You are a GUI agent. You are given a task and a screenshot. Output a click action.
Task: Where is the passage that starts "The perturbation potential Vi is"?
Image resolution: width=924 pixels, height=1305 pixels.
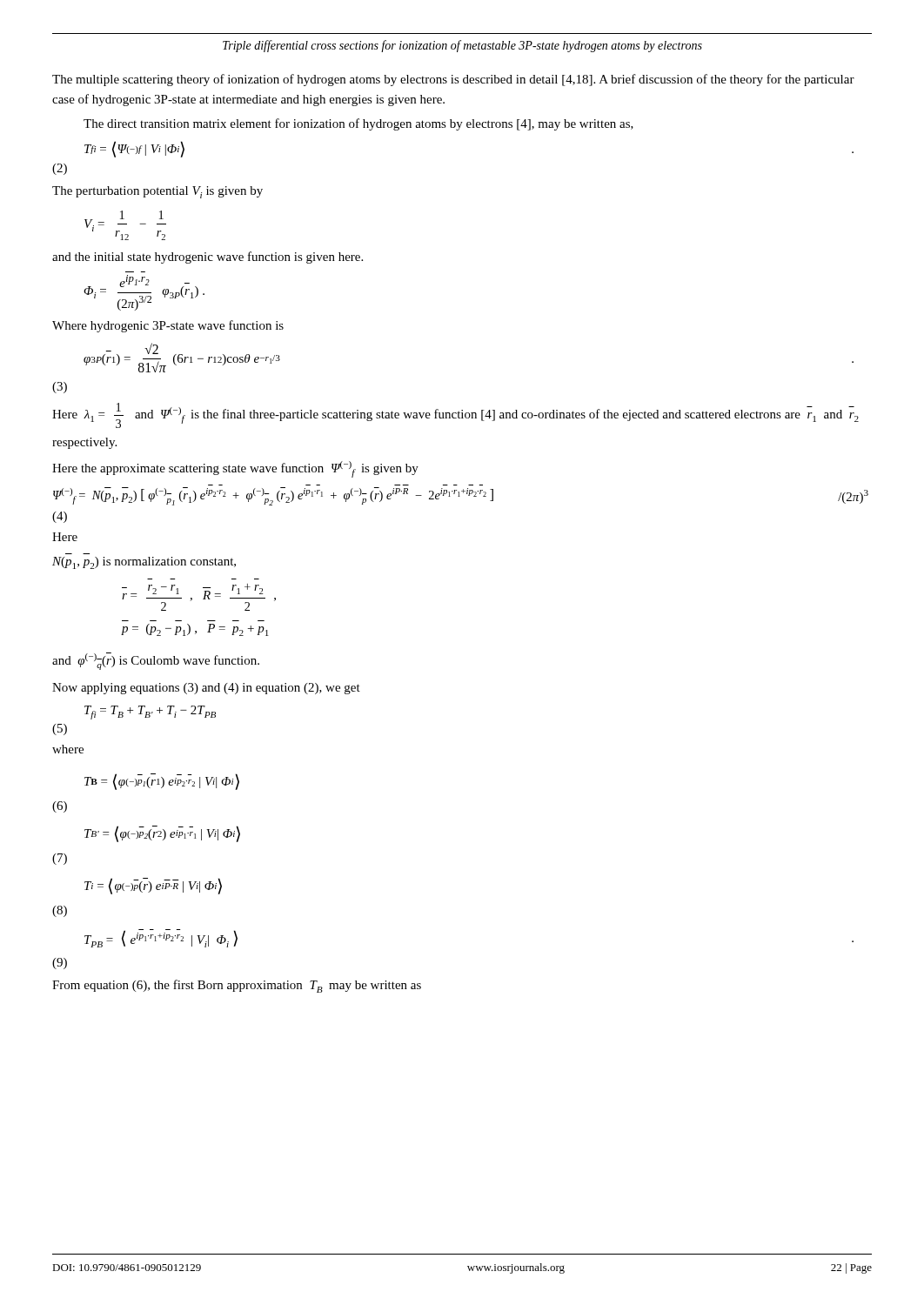click(157, 192)
